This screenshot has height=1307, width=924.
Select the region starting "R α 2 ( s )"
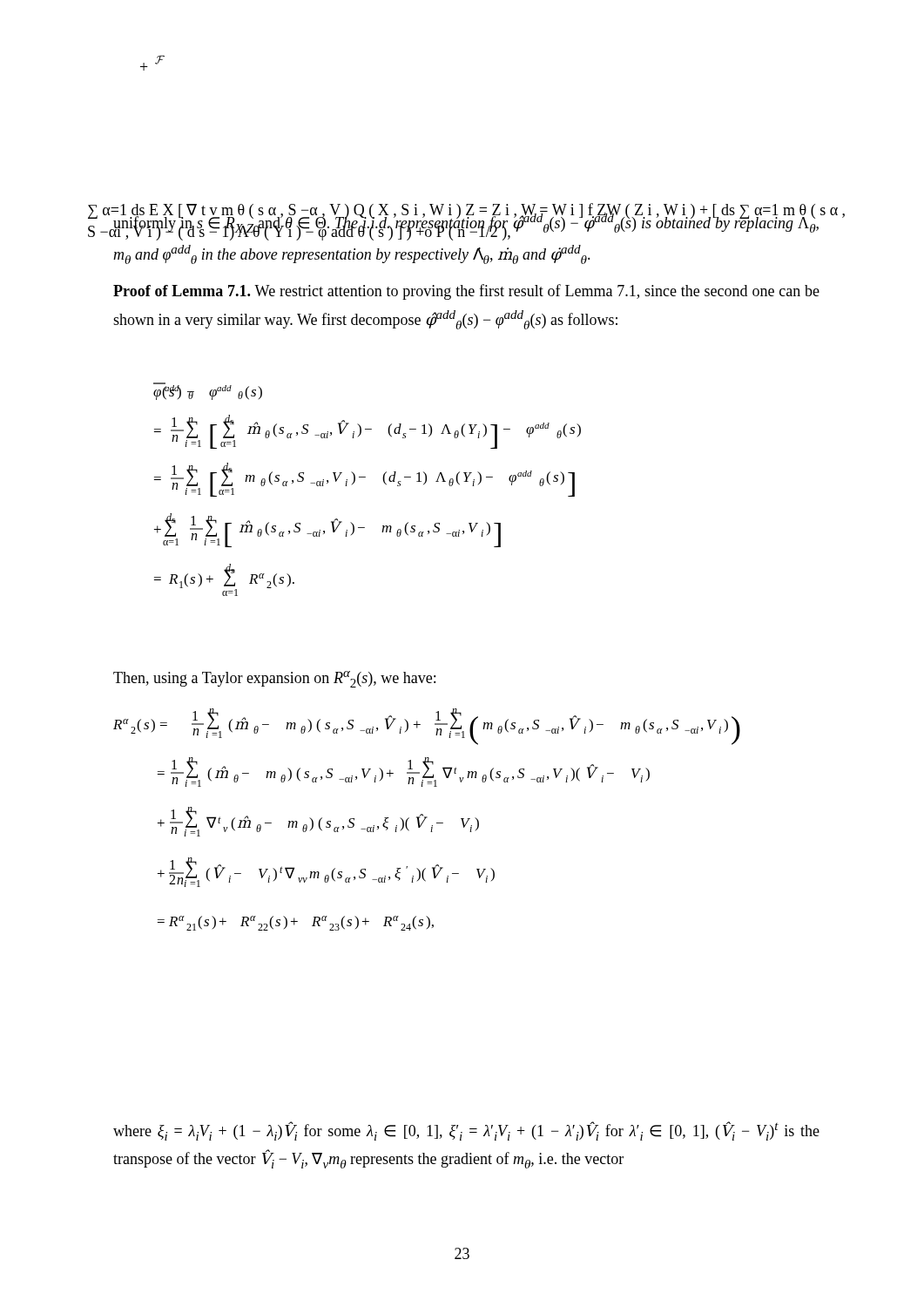coord(483,893)
